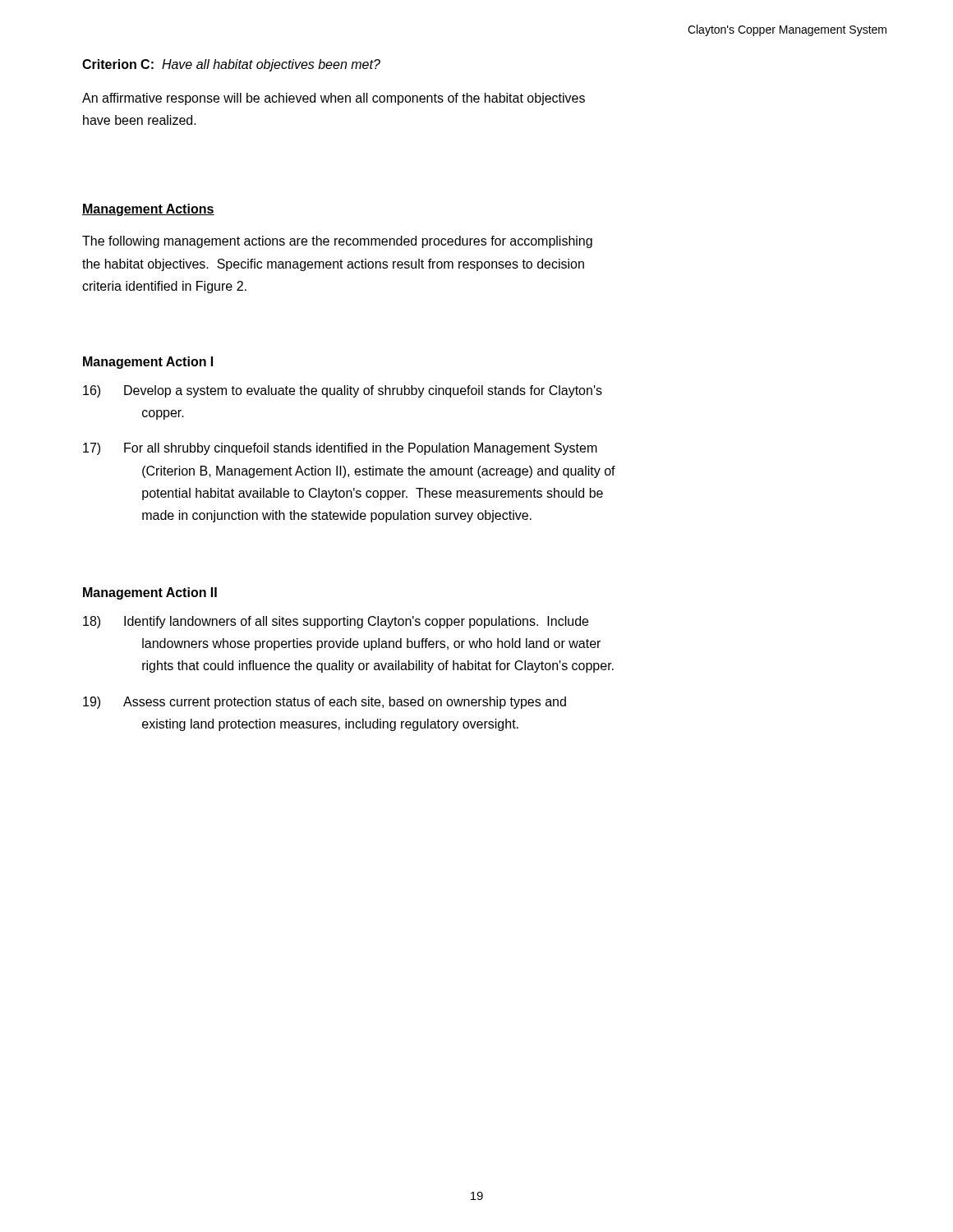This screenshot has height=1232, width=953.
Task: Find the region starting "Criterion C: Have all"
Action: pyautogui.click(x=231, y=64)
